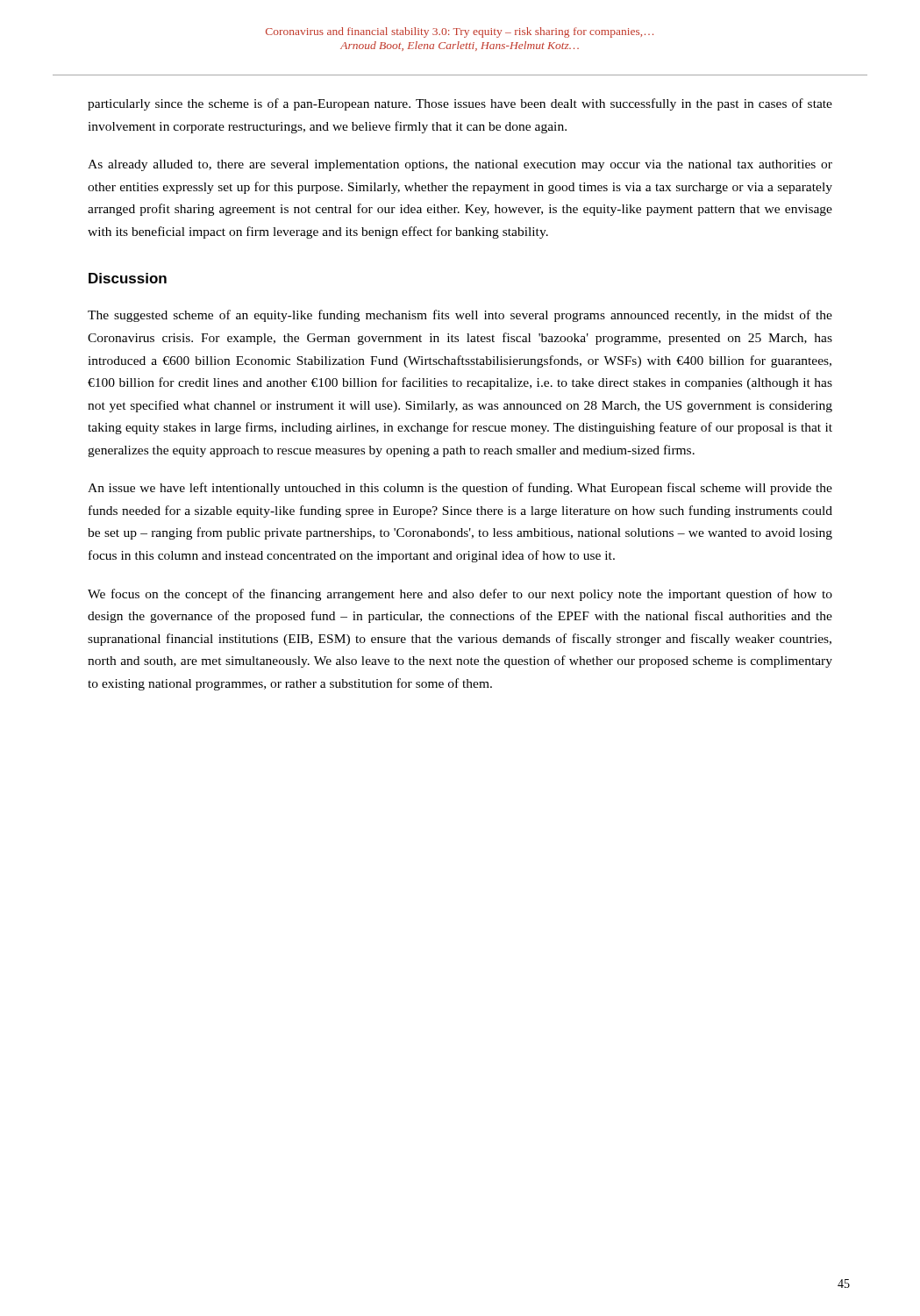Select the block starting "As already alluded"

pos(460,197)
